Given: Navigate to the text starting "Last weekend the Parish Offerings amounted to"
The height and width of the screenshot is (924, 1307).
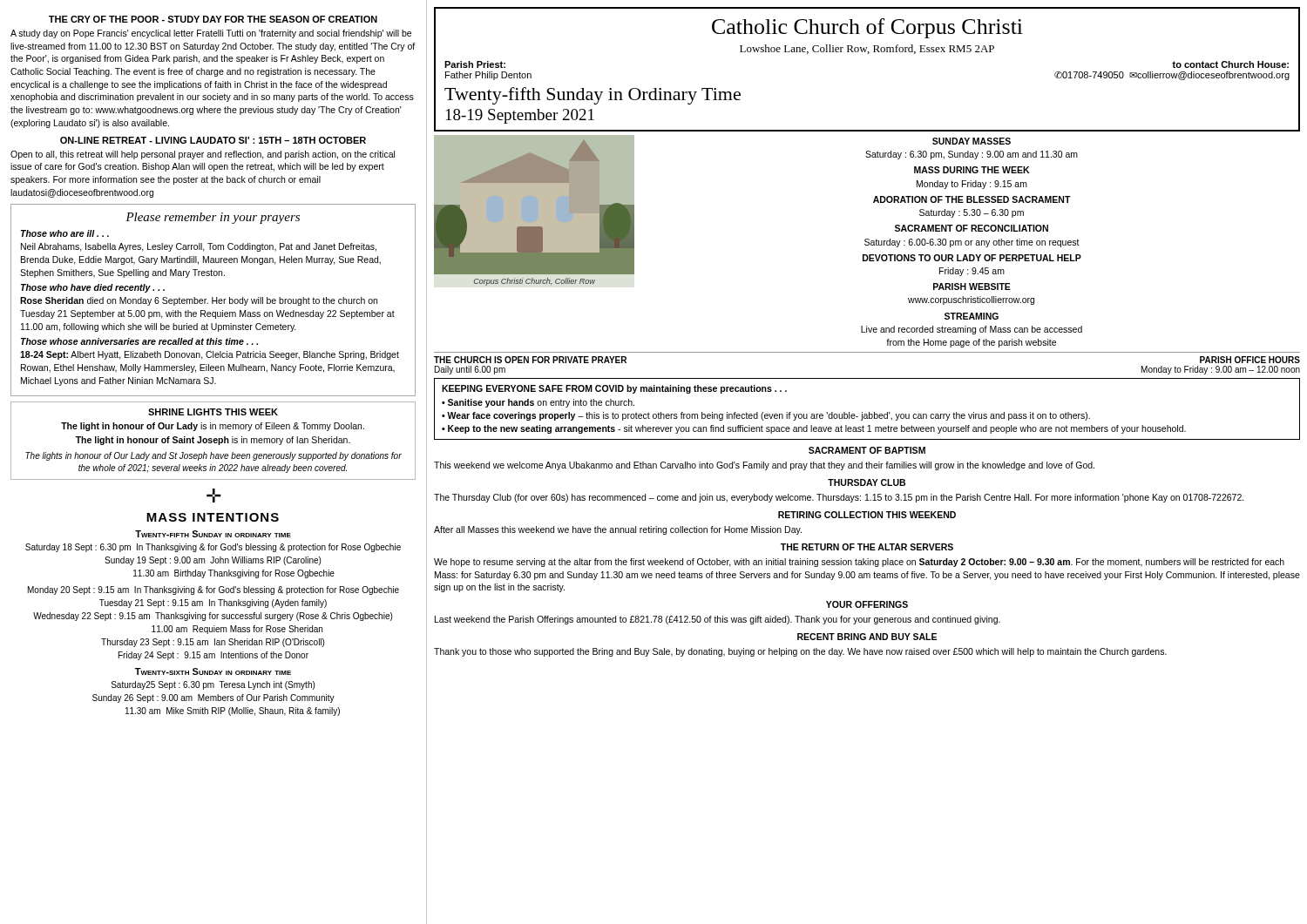Looking at the screenshot, I should point(717,619).
